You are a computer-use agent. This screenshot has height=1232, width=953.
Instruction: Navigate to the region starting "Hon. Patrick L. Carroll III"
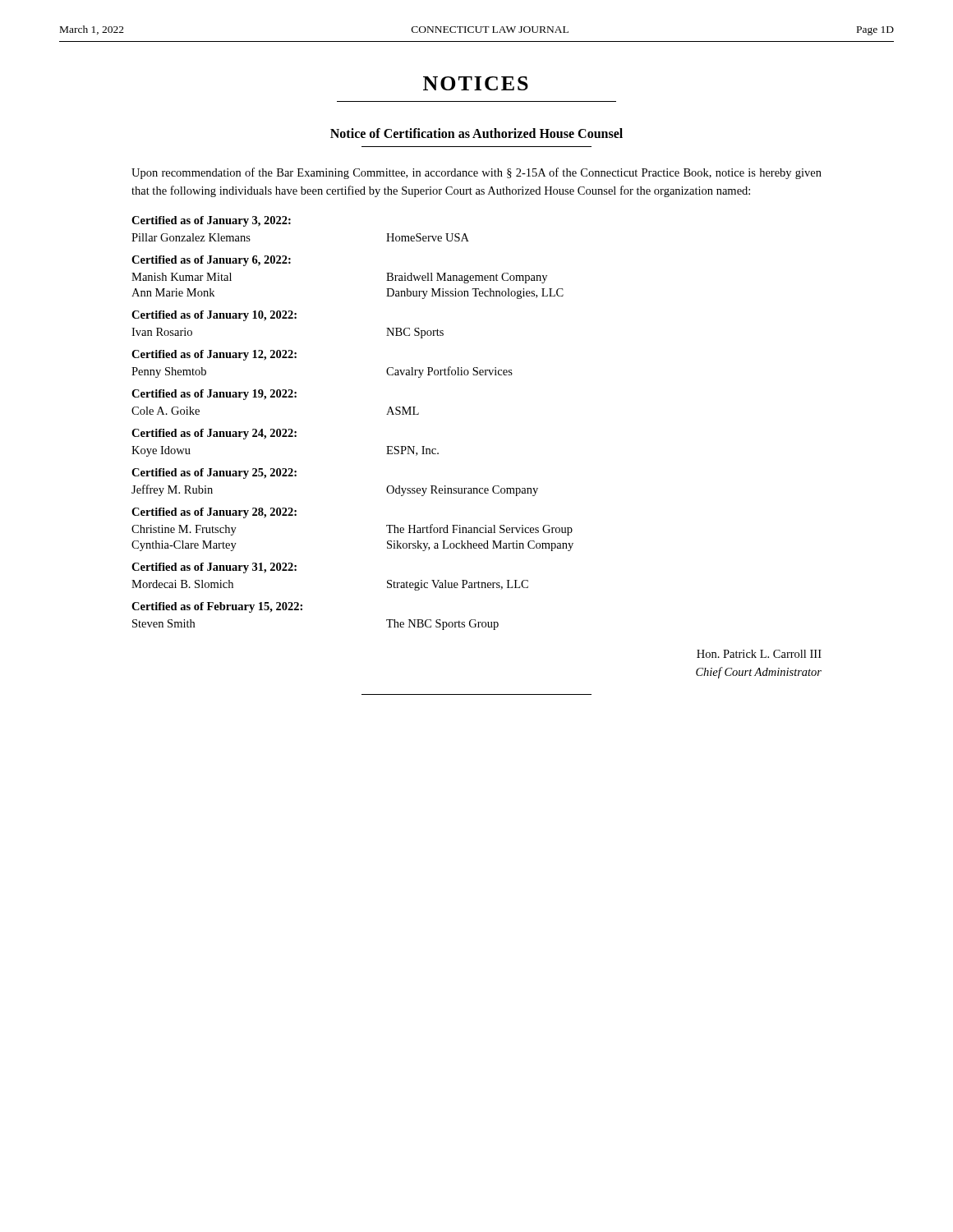pos(758,663)
